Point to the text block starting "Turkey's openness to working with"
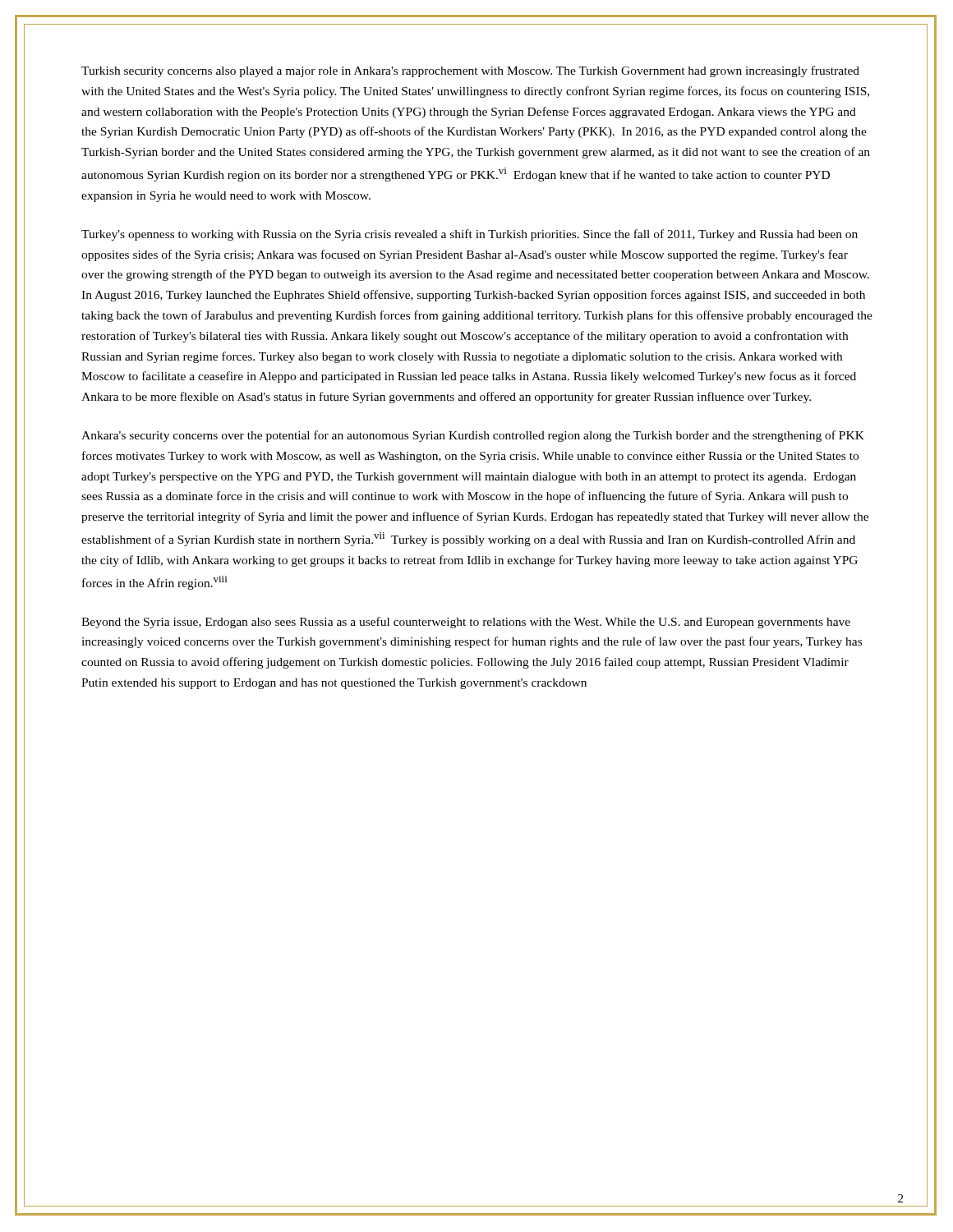 (477, 315)
